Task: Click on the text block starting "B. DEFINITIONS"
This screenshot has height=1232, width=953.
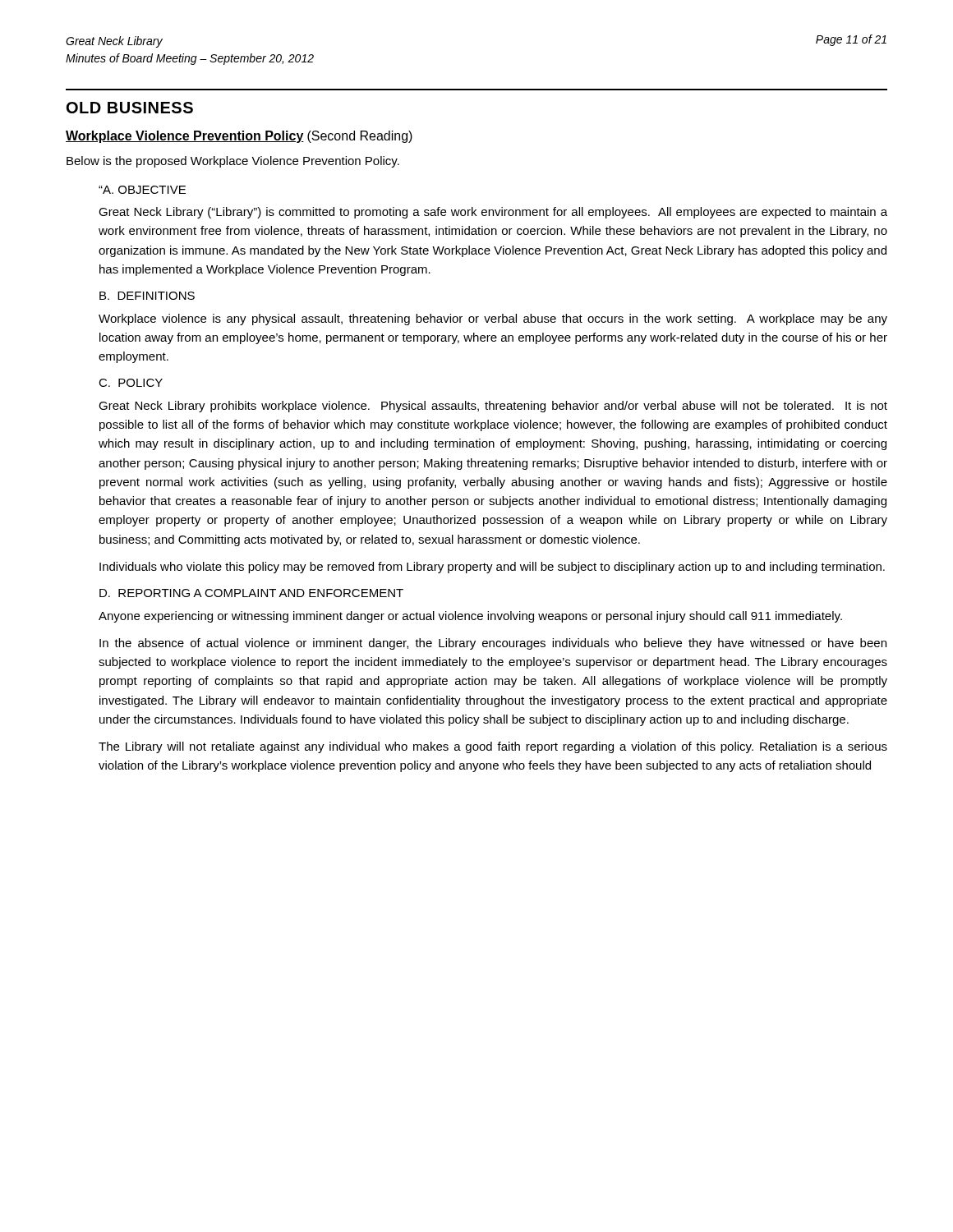Action: click(147, 295)
